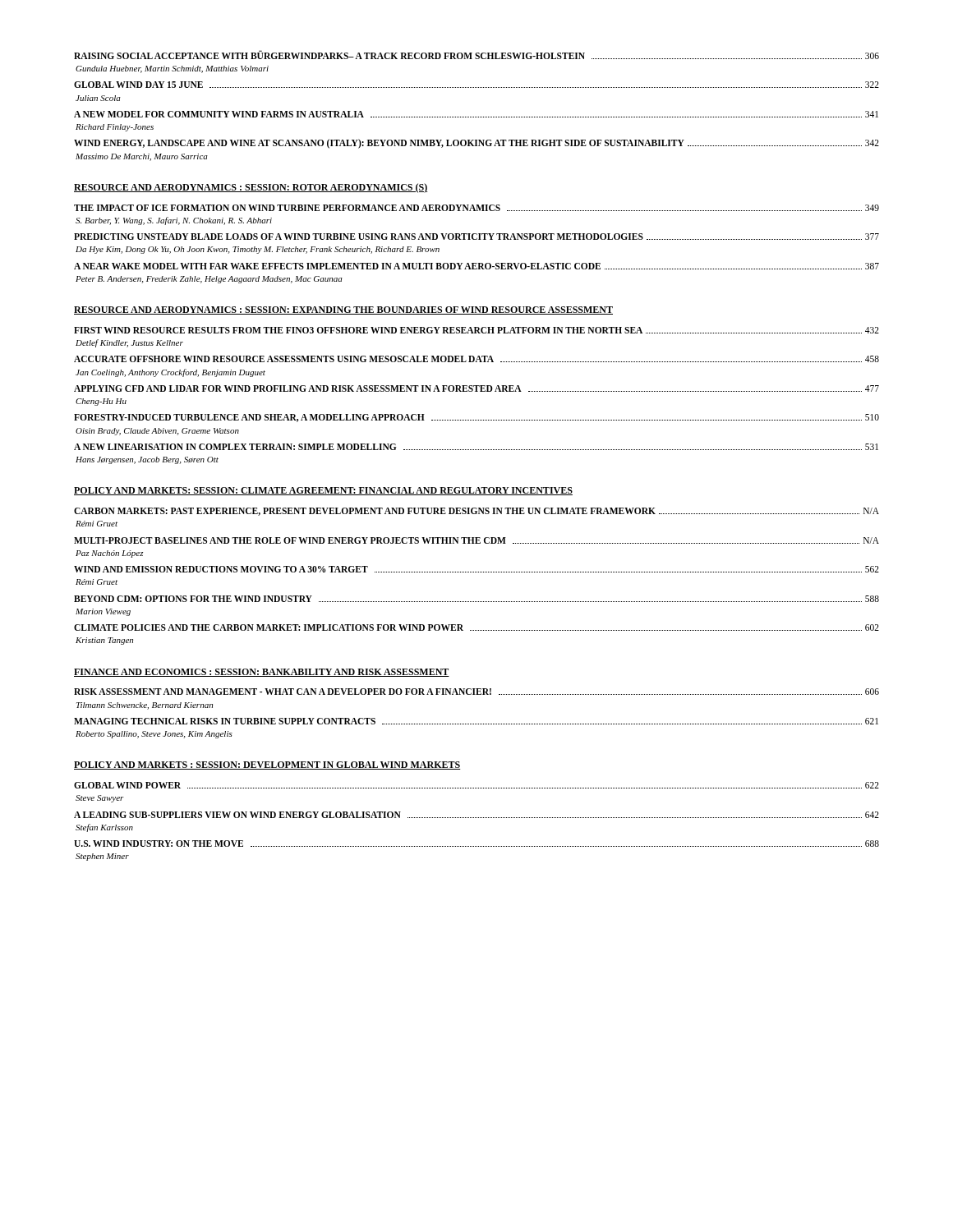Locate the list item with the text "THE IMPACT OF ICE FORMATION ON WIND TURBINE"
The height and width of the screenshot is (1232, 953).
[x=476, y=214]
